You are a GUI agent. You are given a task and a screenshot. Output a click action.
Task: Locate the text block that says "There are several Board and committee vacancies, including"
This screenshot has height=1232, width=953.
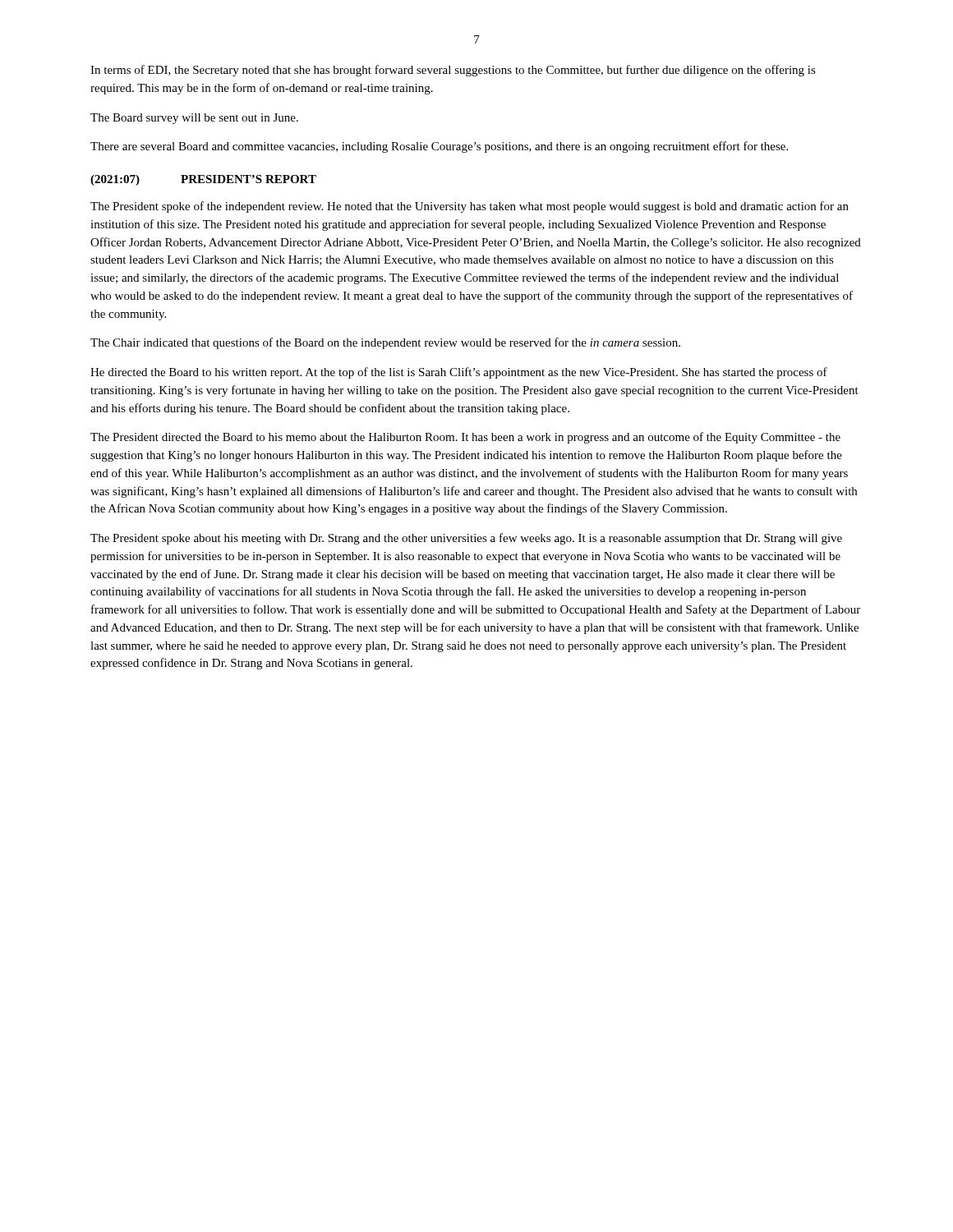(476, 147)
